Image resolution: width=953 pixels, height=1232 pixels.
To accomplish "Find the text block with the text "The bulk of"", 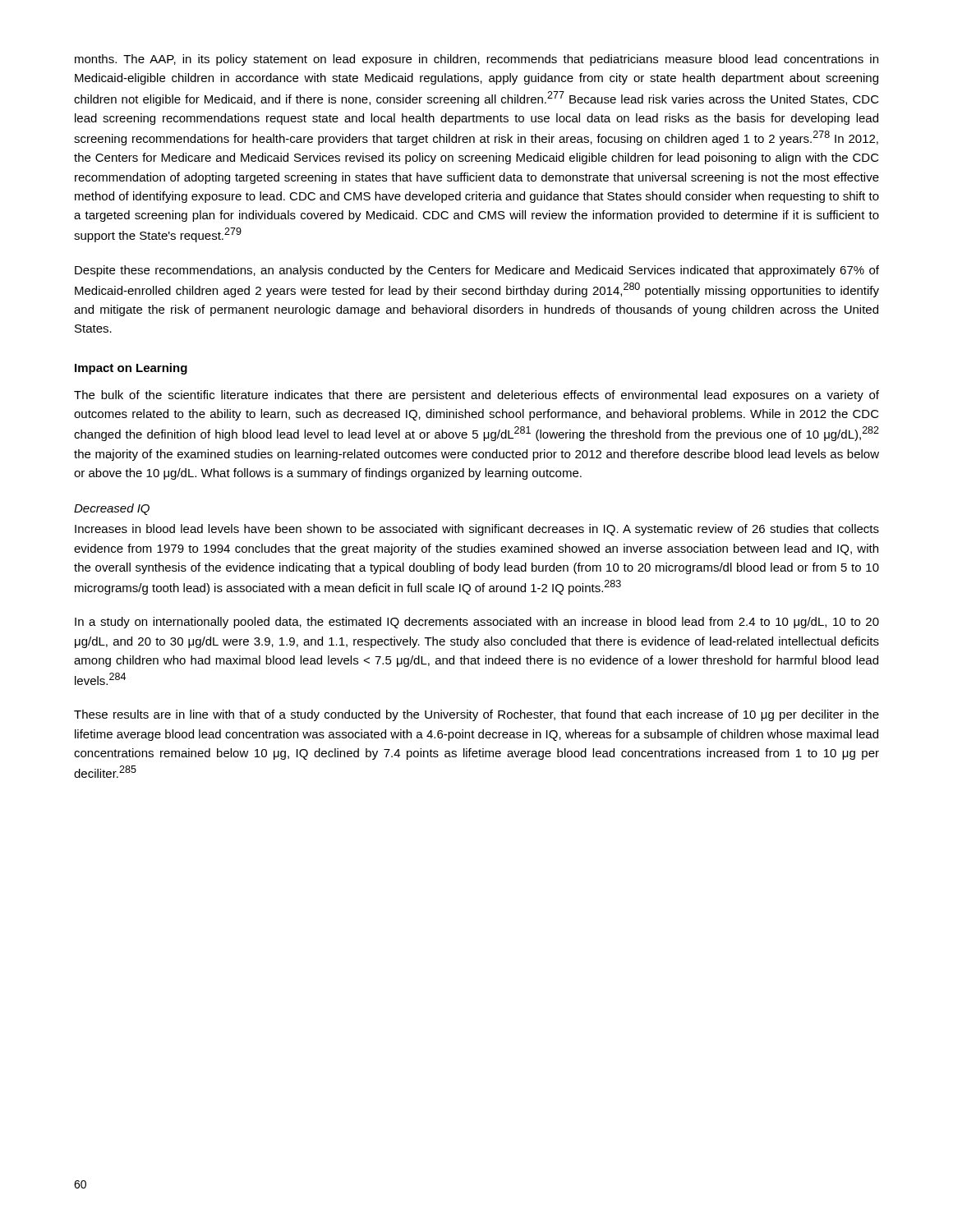I will tap(476, 434).
